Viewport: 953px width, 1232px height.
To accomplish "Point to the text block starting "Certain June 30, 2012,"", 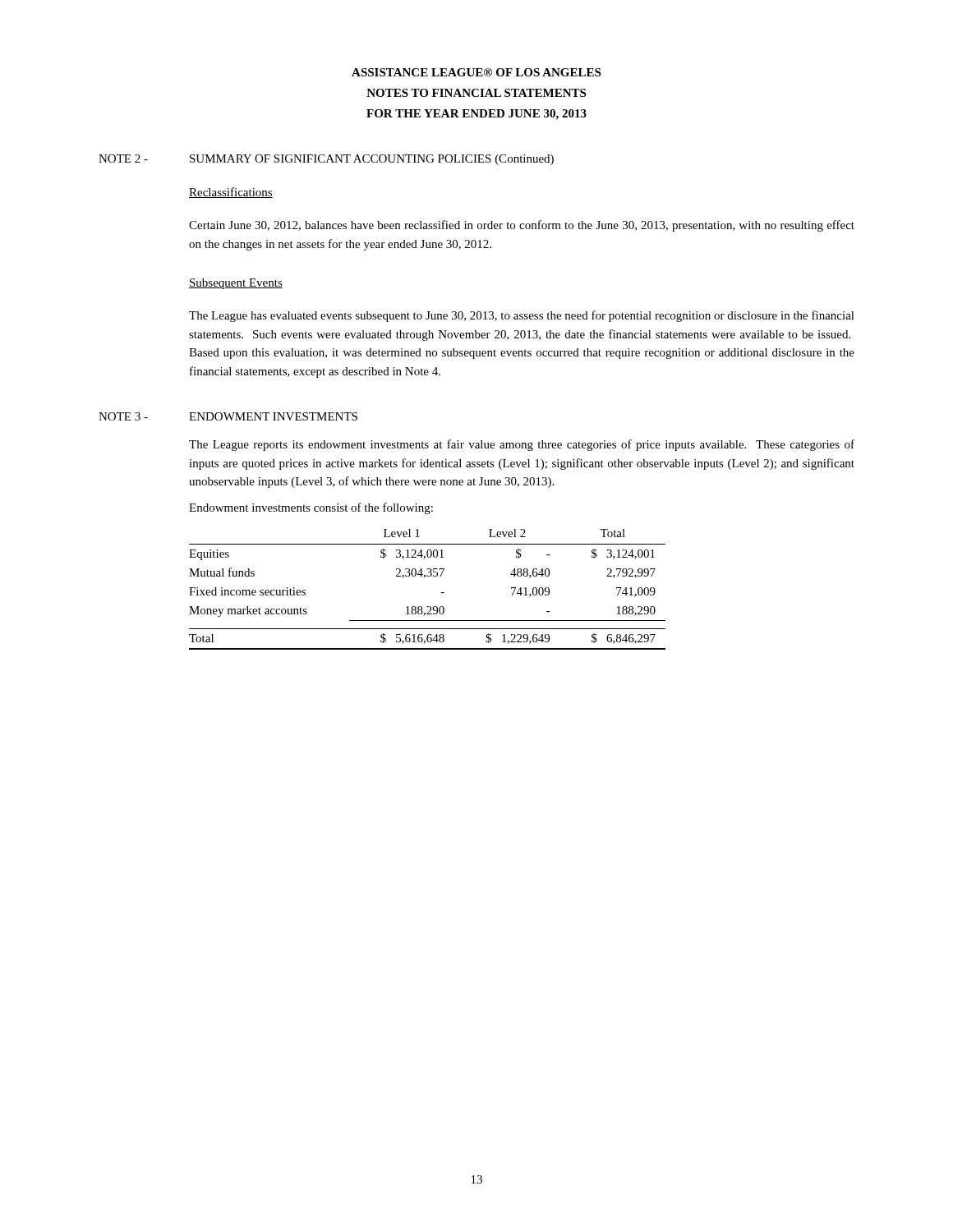I will click(522, 234).
